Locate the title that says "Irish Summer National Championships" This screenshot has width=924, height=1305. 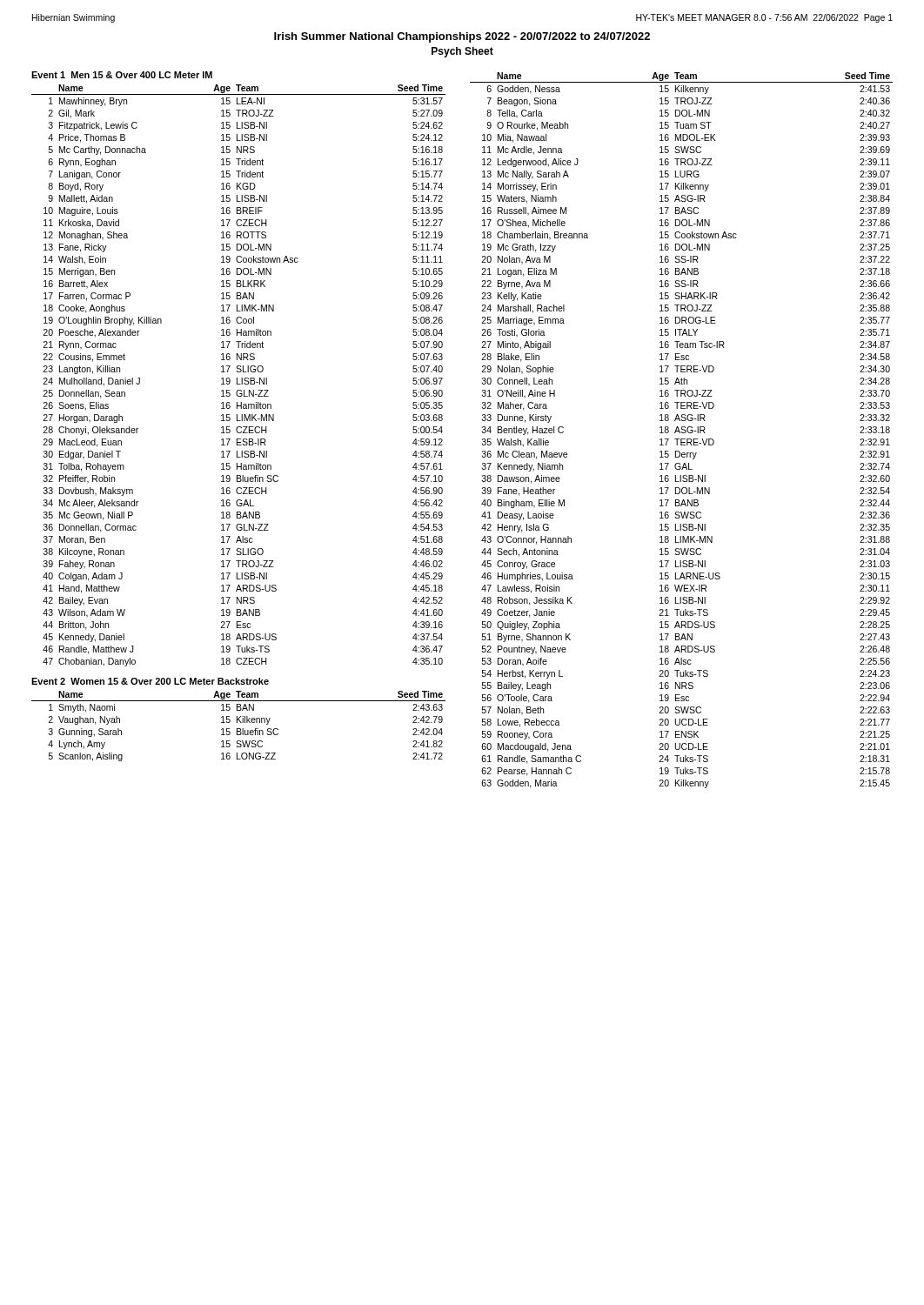click(462, 36)
